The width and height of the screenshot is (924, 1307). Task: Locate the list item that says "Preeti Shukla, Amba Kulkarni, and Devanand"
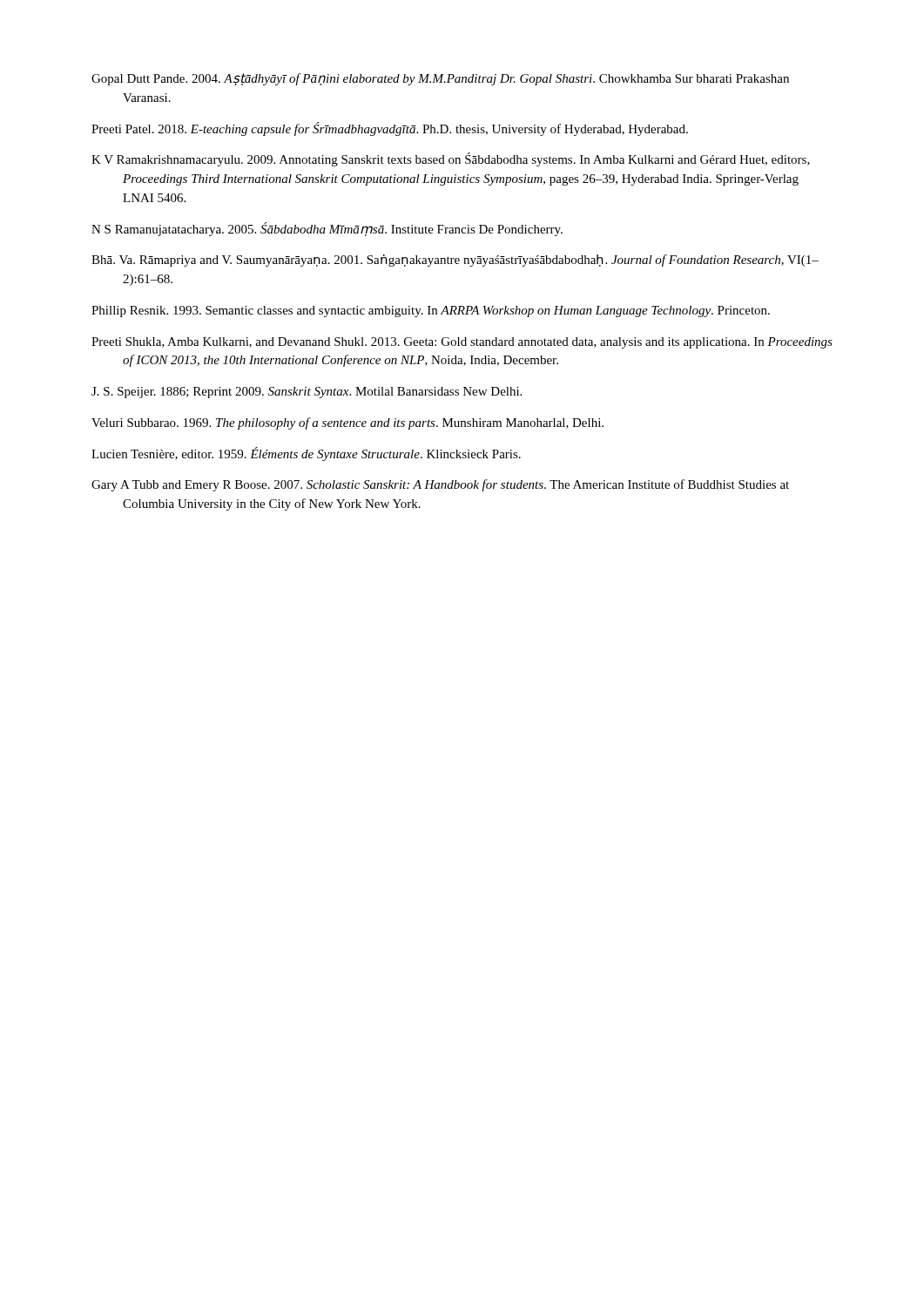tap(462, 351)
